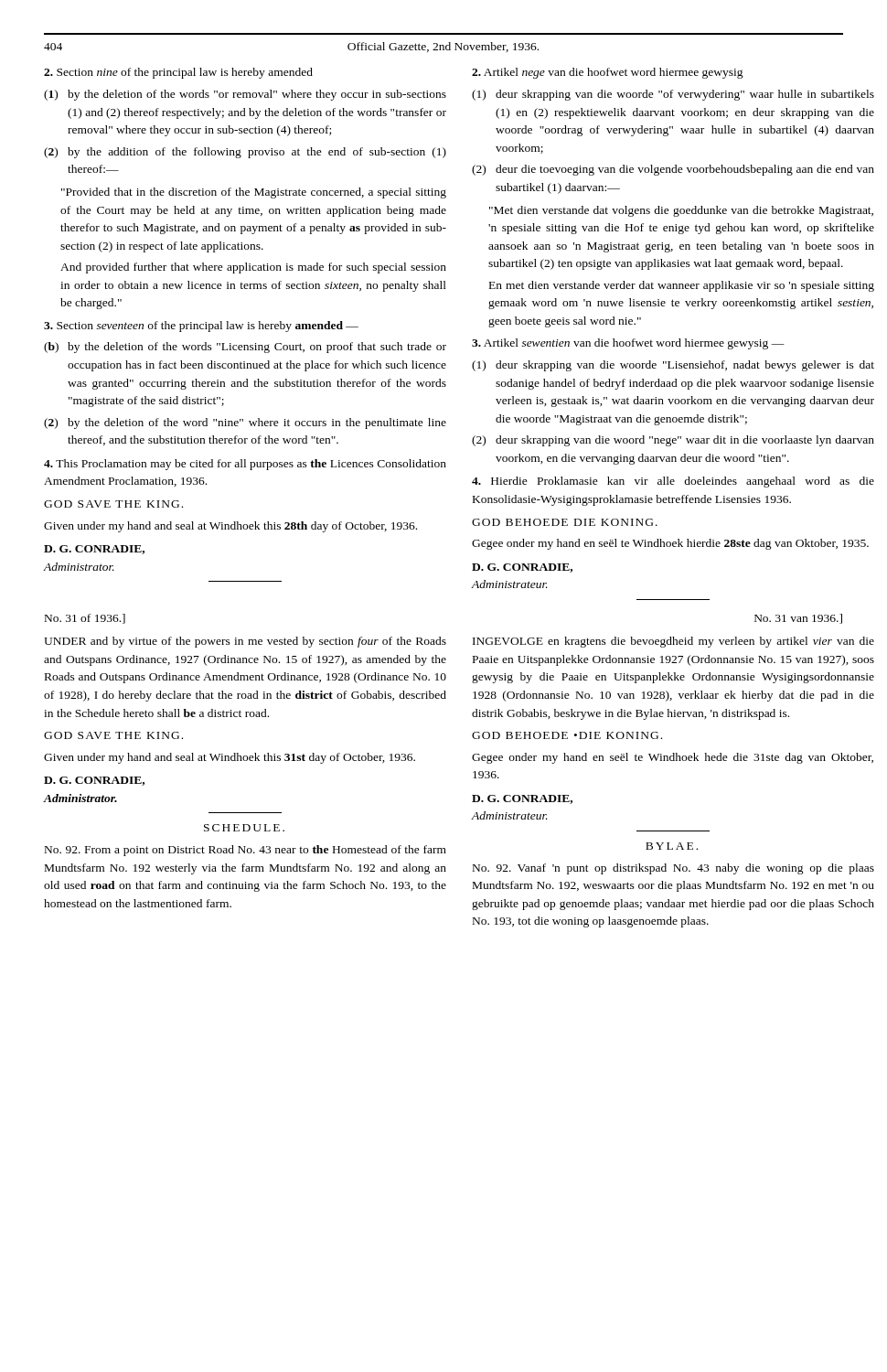The image size is (887, 1372).
Task: Point to the block beginning "(2) deur die toevoeging"
Action: click(x=673, y=245)
